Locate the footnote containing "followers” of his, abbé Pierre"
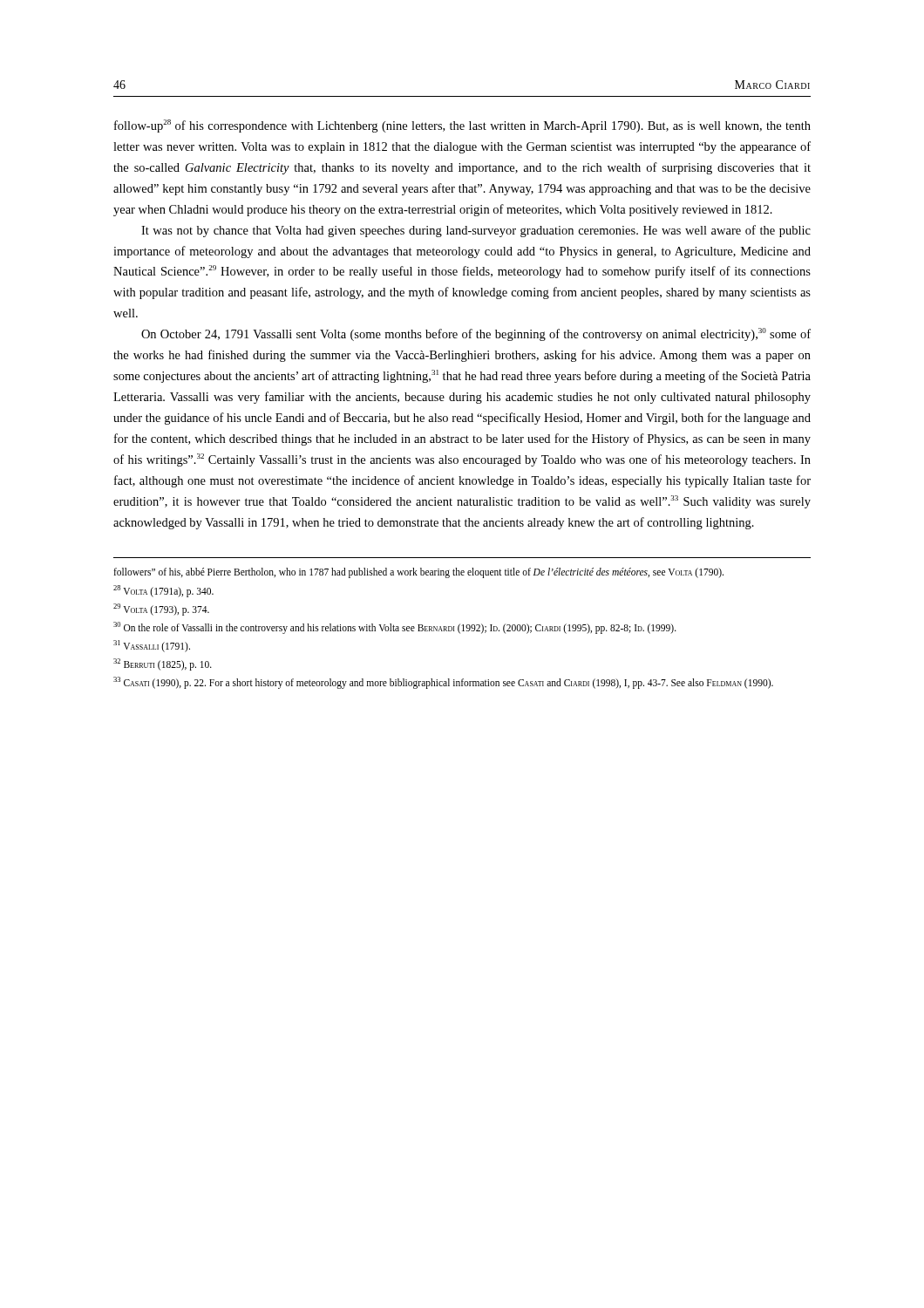The height and width of the screenshot is (1308, 924). tap(419, 572)
